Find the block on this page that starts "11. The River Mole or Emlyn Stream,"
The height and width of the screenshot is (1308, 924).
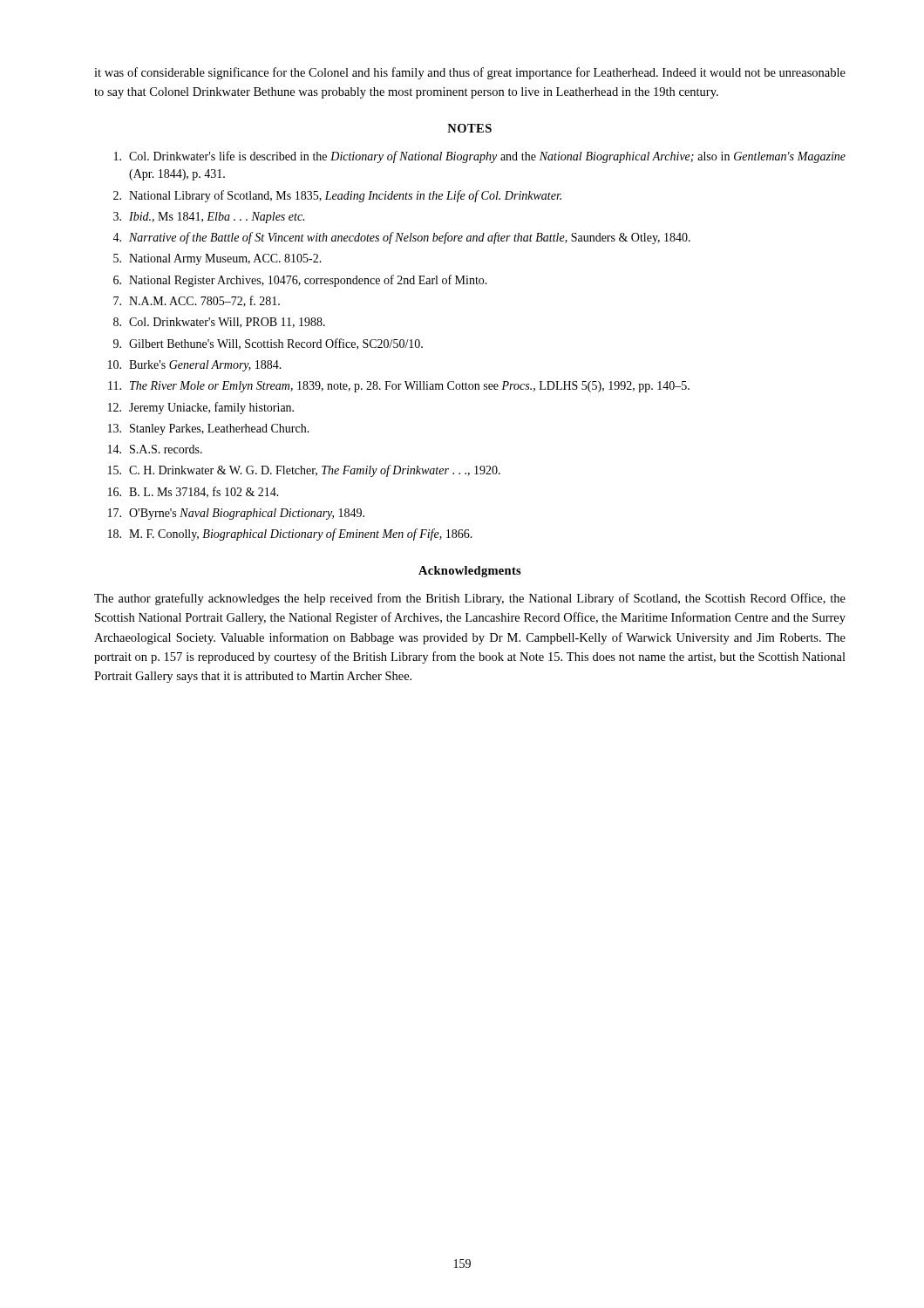[470, 387]
